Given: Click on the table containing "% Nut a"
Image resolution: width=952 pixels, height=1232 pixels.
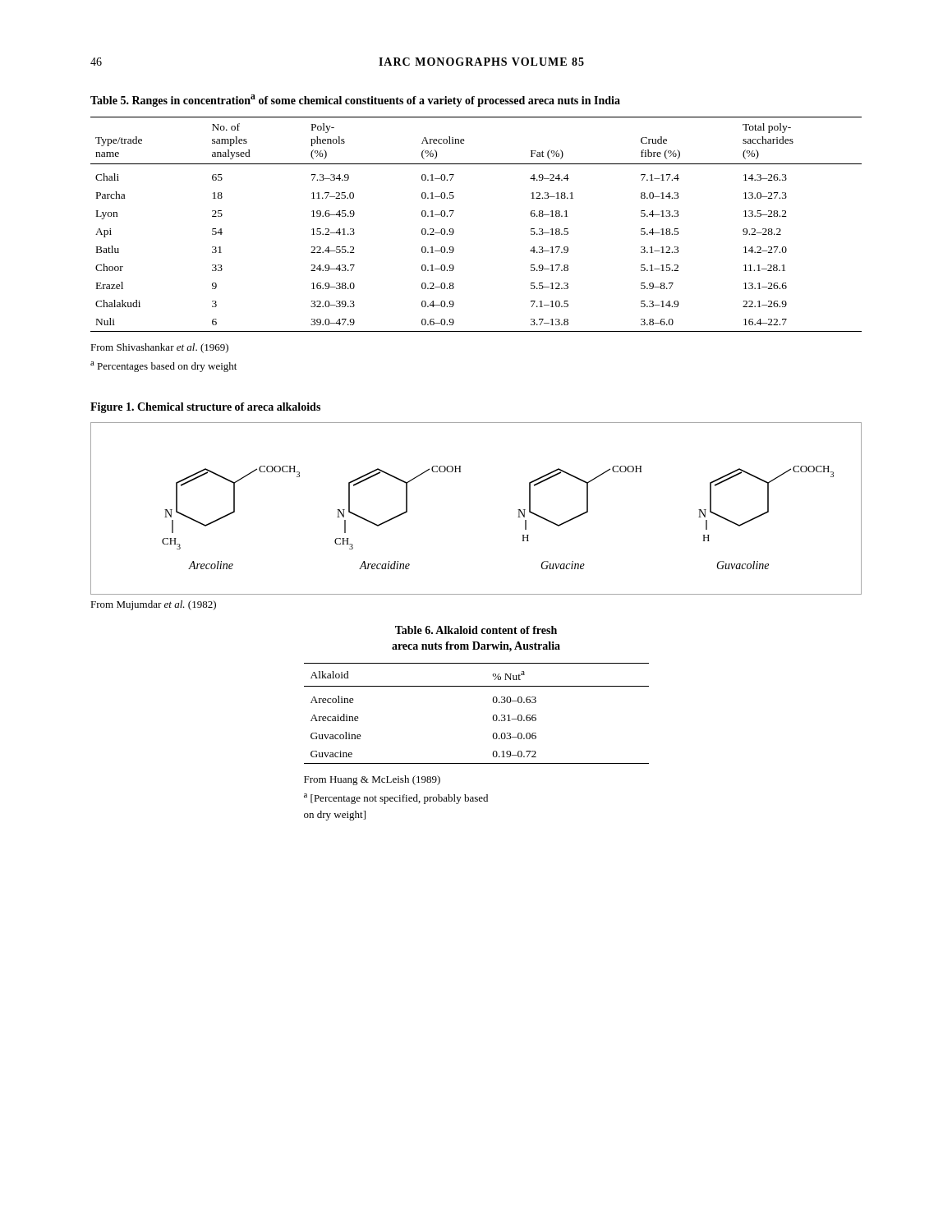Looking at the screenshot, I should pyautogui.click(x=476, y=715).
